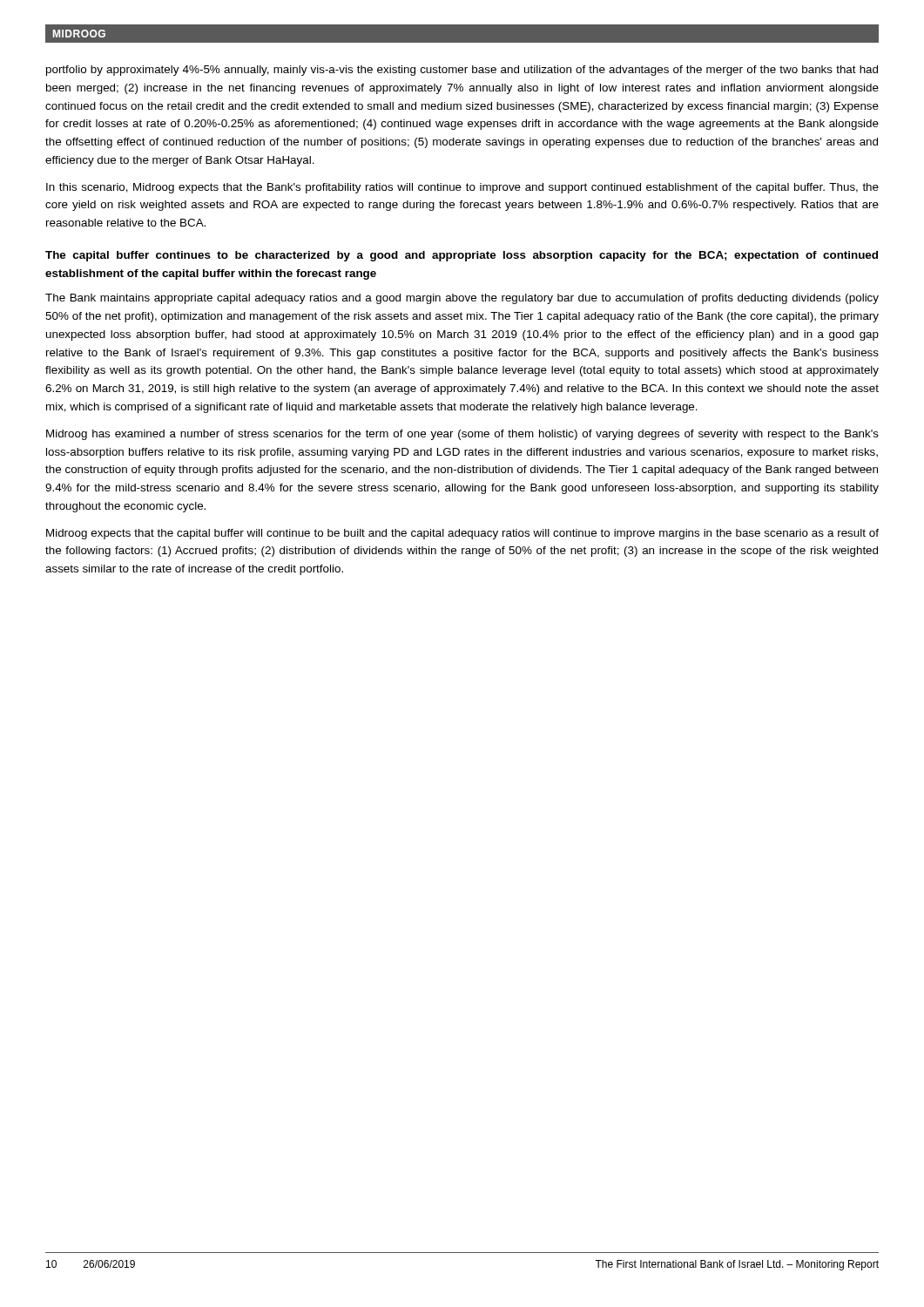Select the section header with the text "The capital buffer continues to be characterized by"
The width and height of the screenshot is (924, 1307).
click(x=462, y=264)
